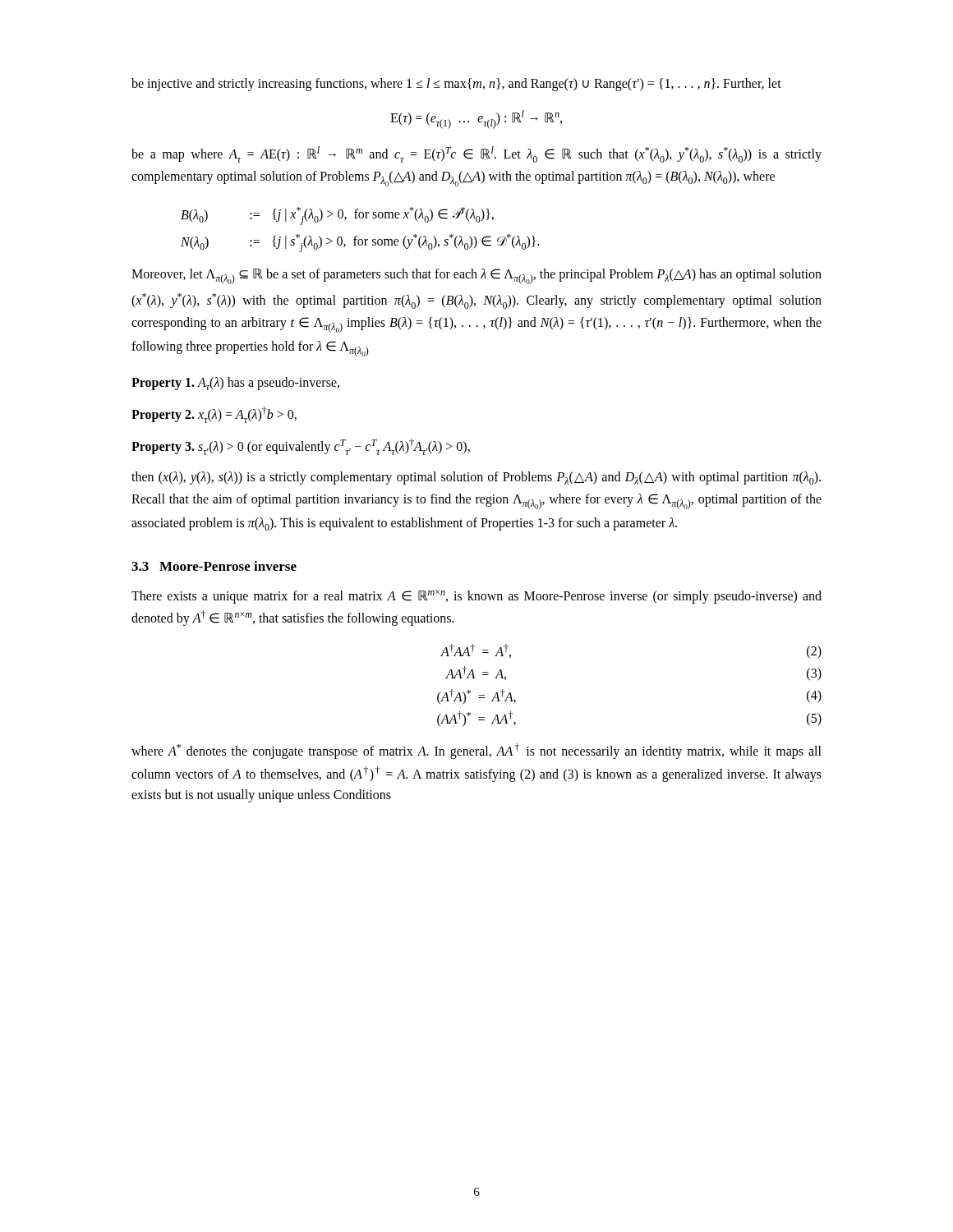Click on the text block that reads "be injective and"
The height and width of the screenshot is (1232, 953).
tap(476, 84)
